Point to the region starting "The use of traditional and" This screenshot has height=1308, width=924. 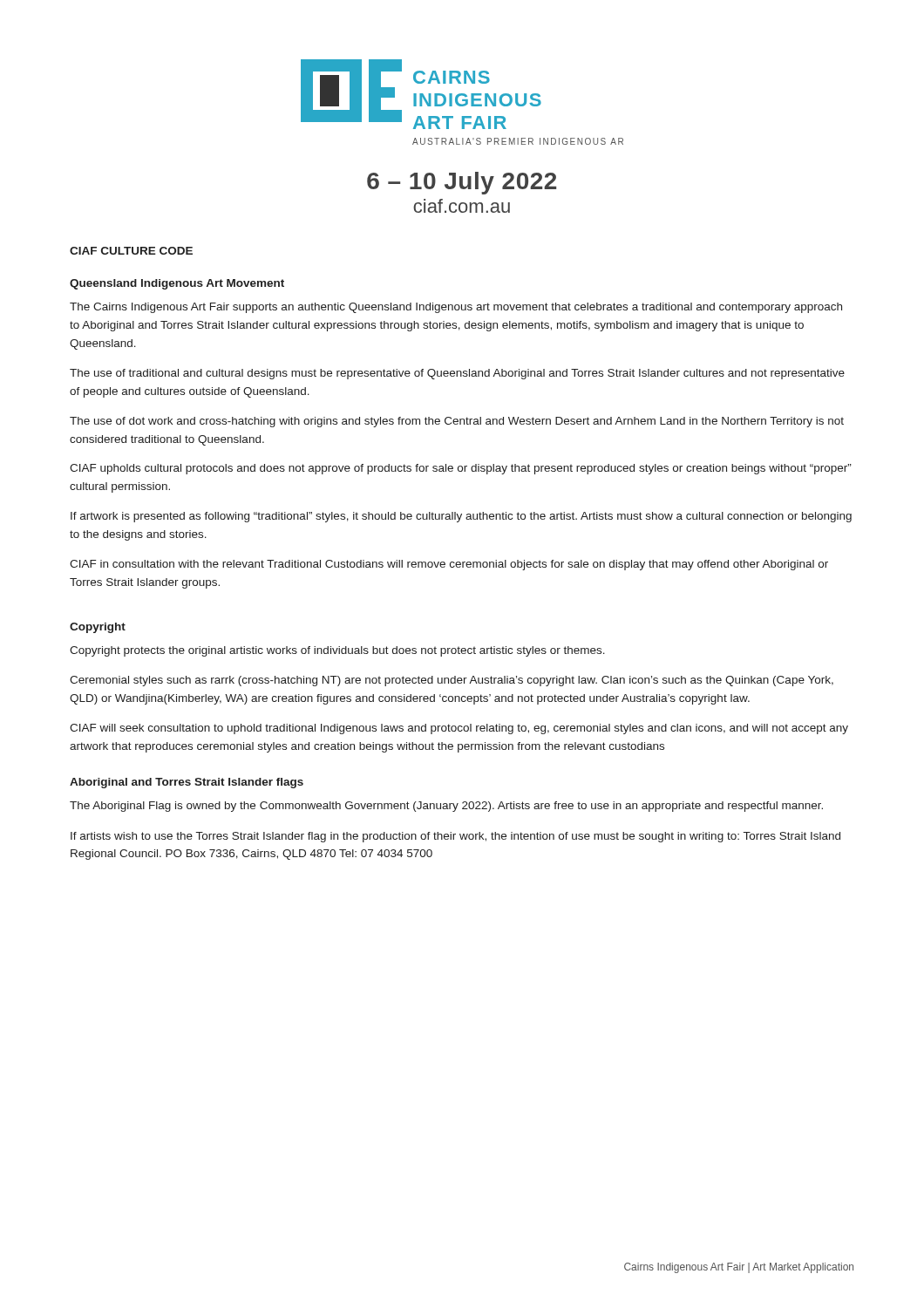coord(457,382)
